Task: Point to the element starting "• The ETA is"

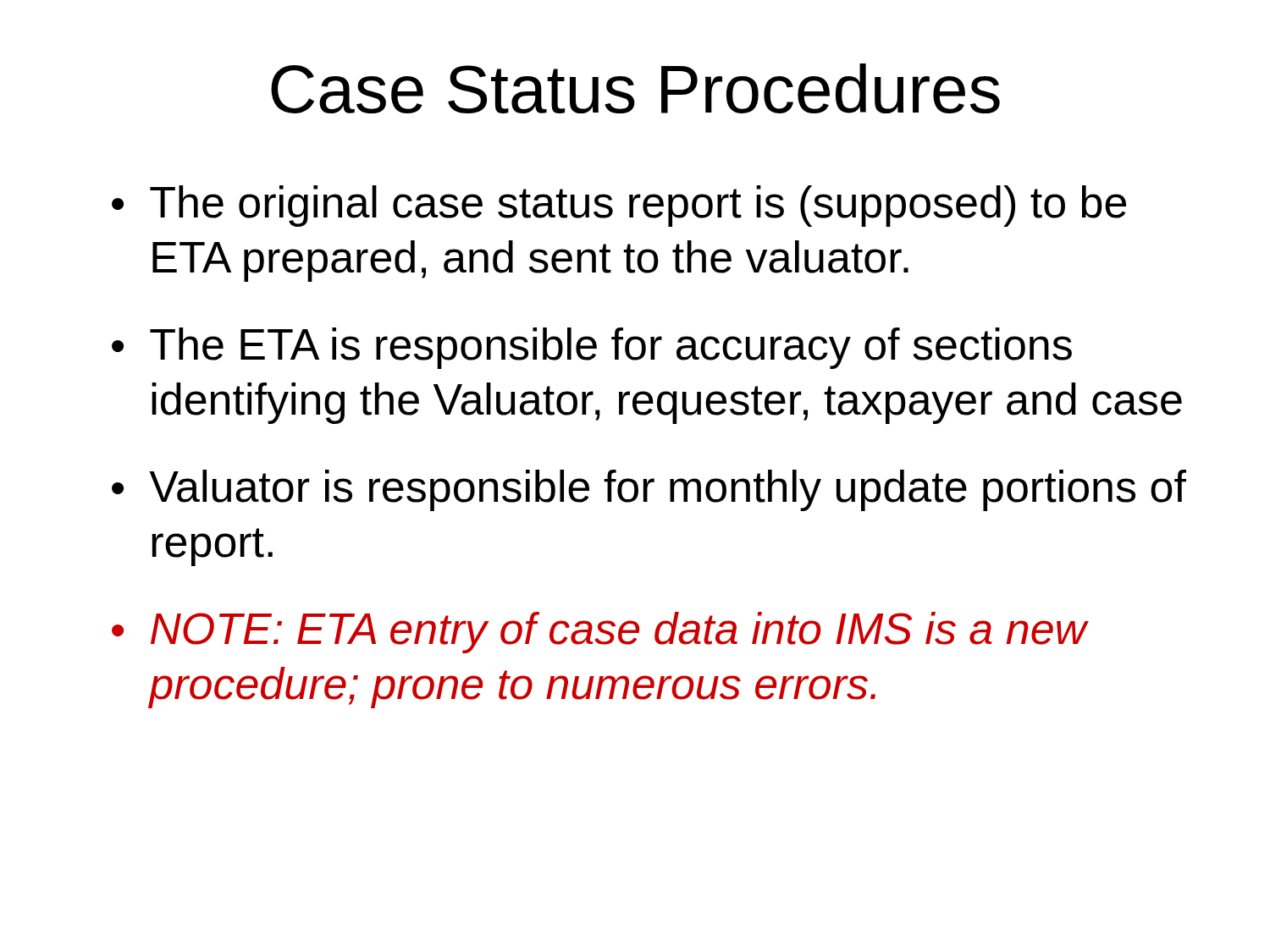Action: (x=652, y=372)
